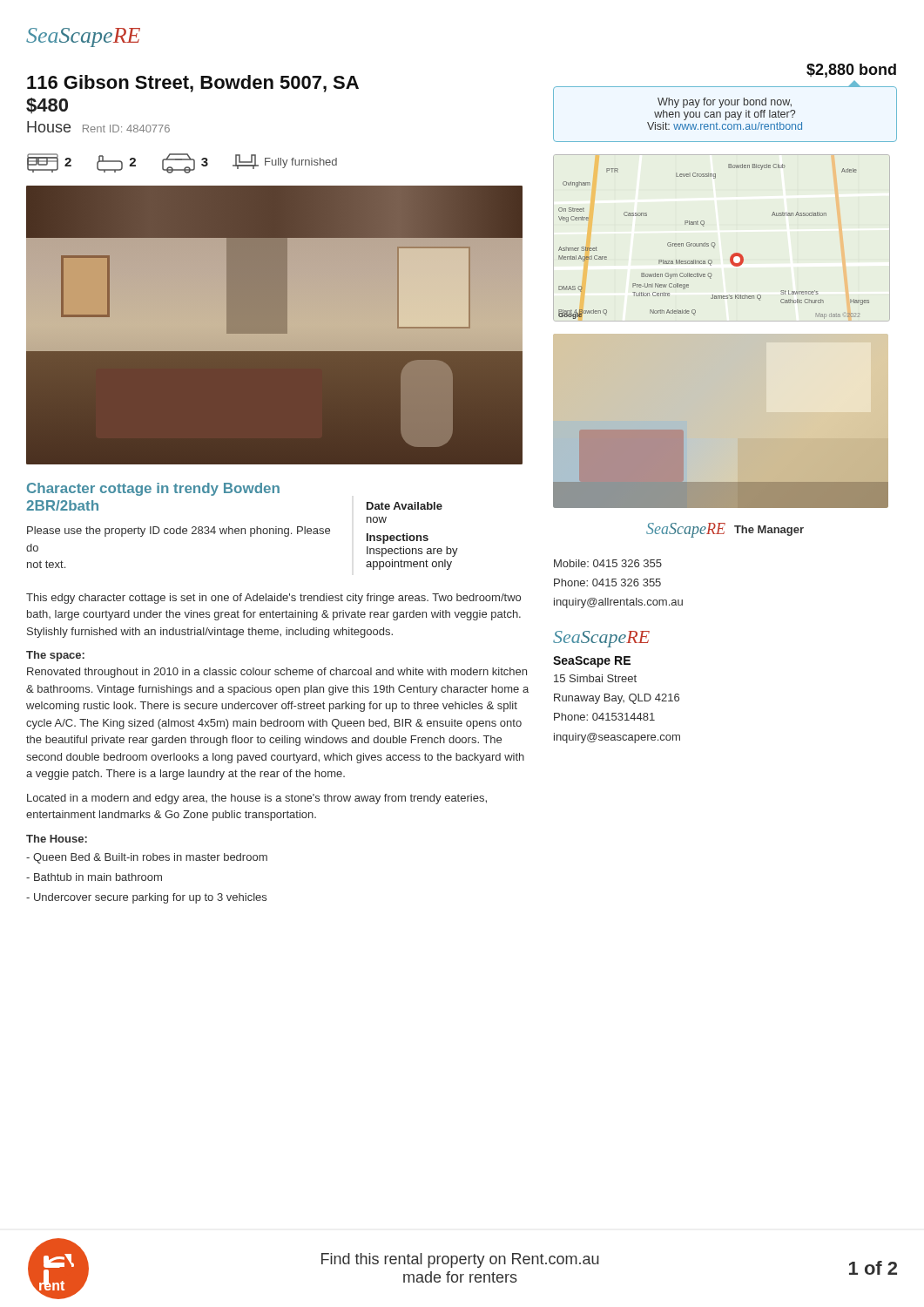Select the infographic

pyautogui.click(x=279, y=161)
